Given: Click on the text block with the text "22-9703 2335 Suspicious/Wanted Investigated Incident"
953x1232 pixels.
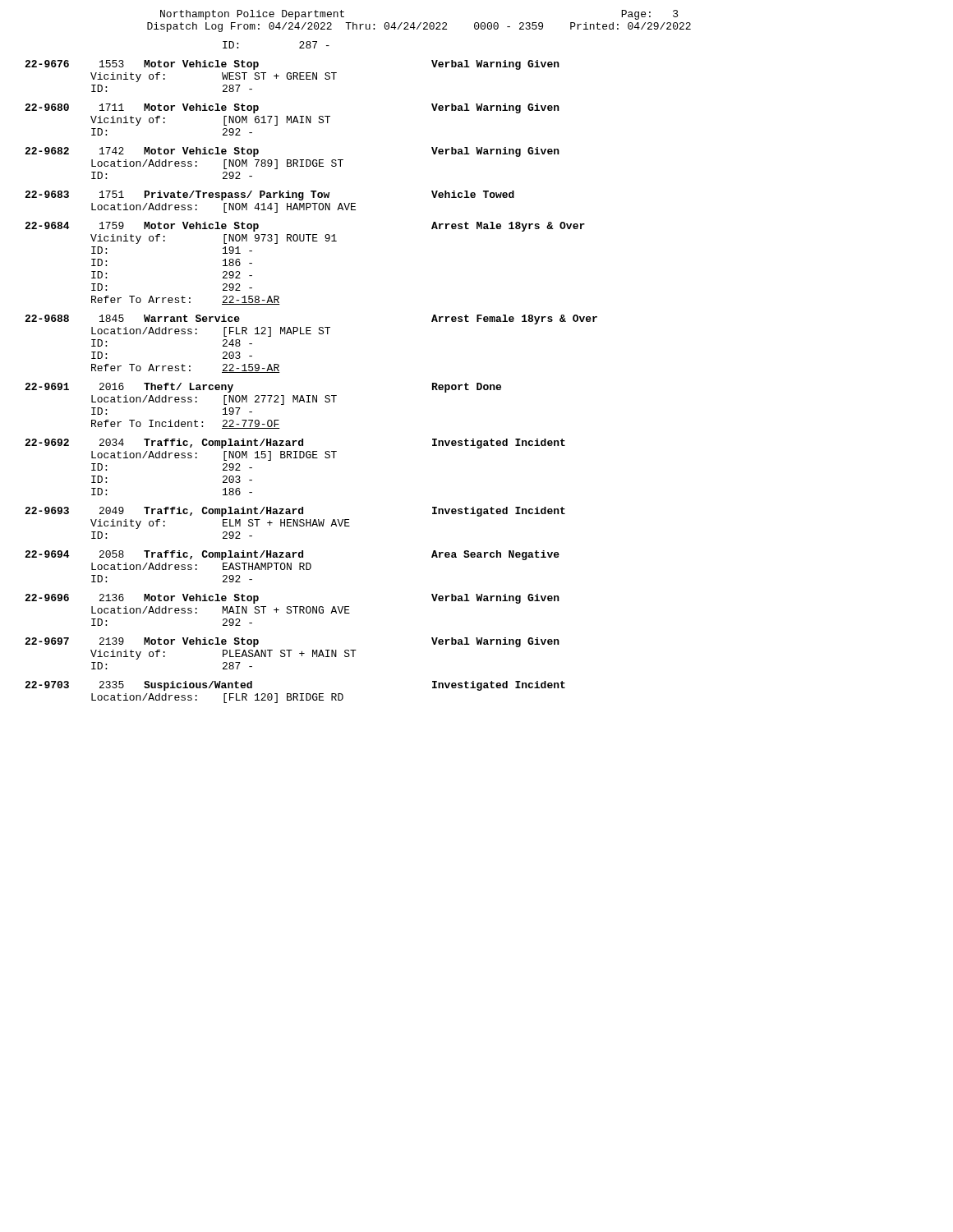Looking at the screenshot, I should pyautogui.click(x=476, y=692).
